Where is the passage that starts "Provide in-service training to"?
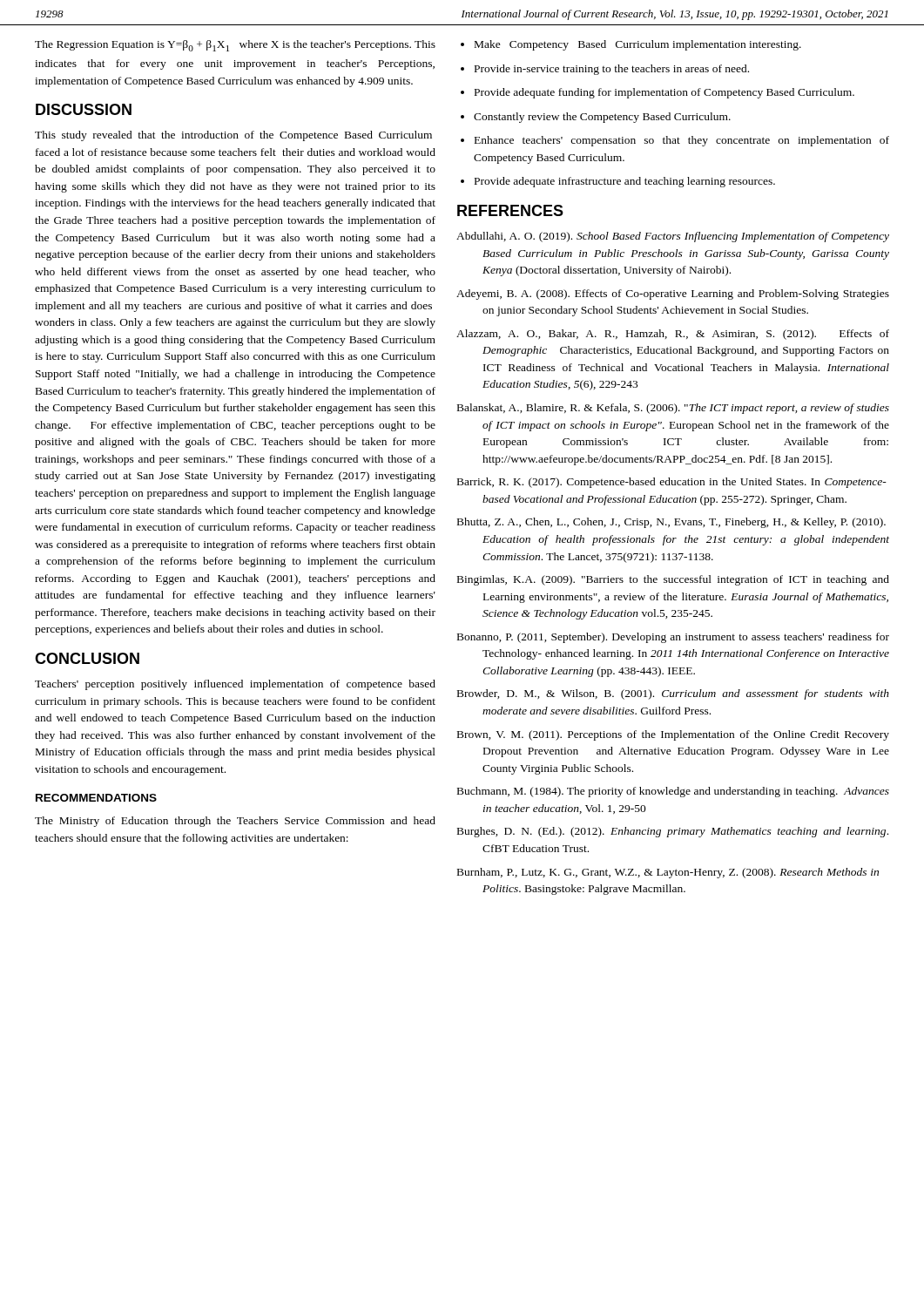Viewport: 924px width, 1307px height. click(x=681, y=68)
